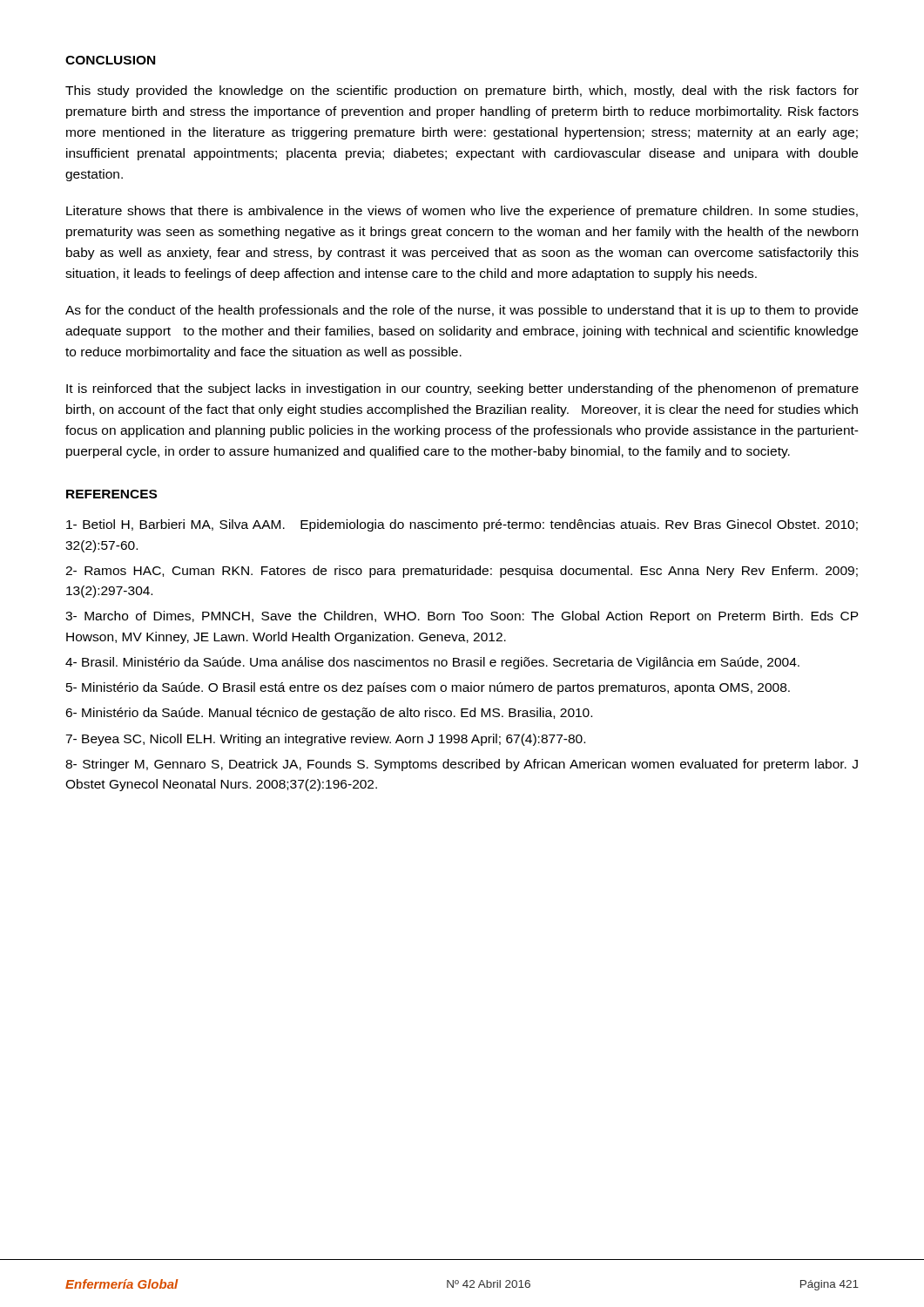The width and height of the screenshot is (924, 1307).
Task: Find the block on this page that starts "This study provided the"
Action: 462,132
